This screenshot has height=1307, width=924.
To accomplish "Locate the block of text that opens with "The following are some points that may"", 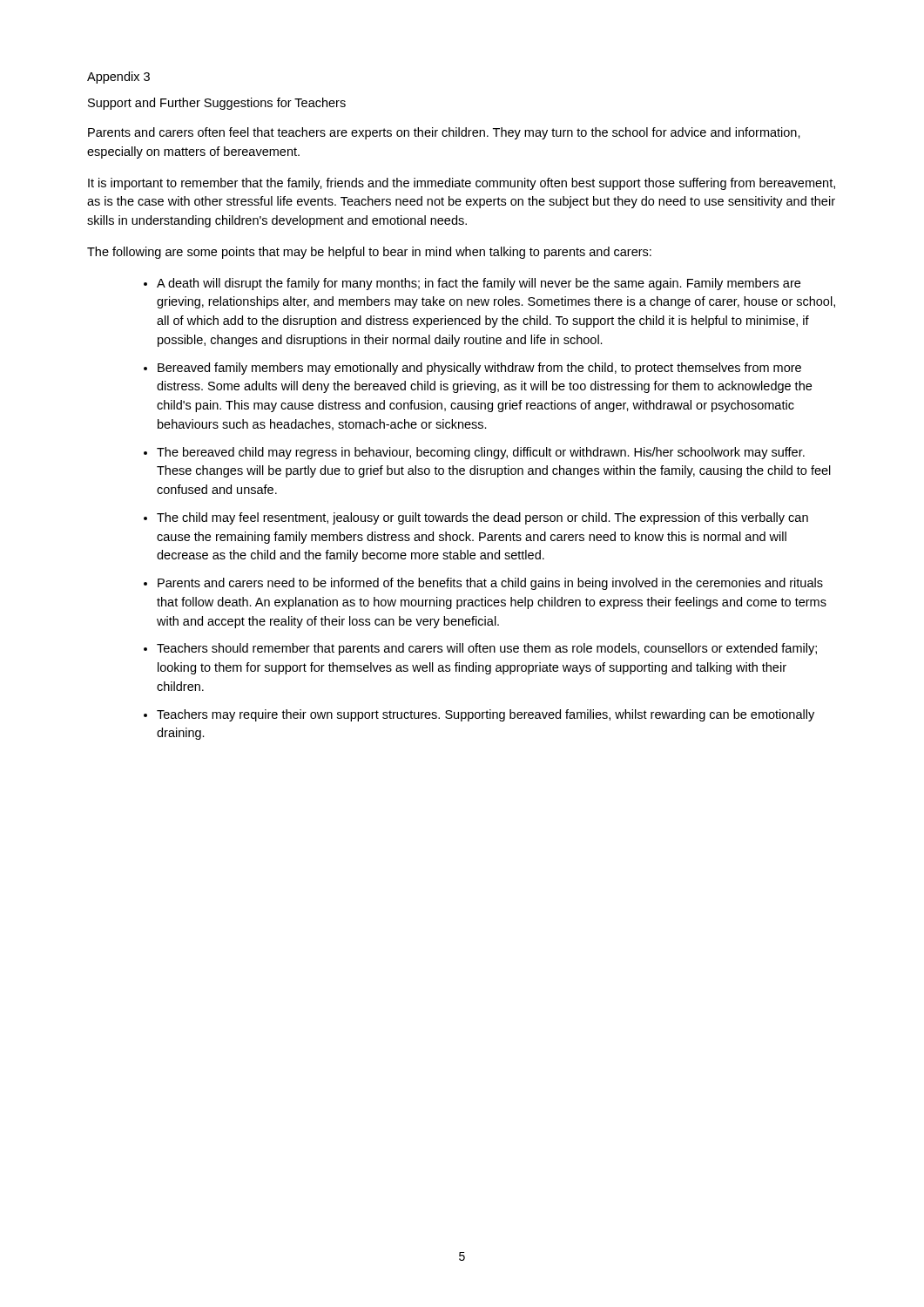I will click(370, 252).
